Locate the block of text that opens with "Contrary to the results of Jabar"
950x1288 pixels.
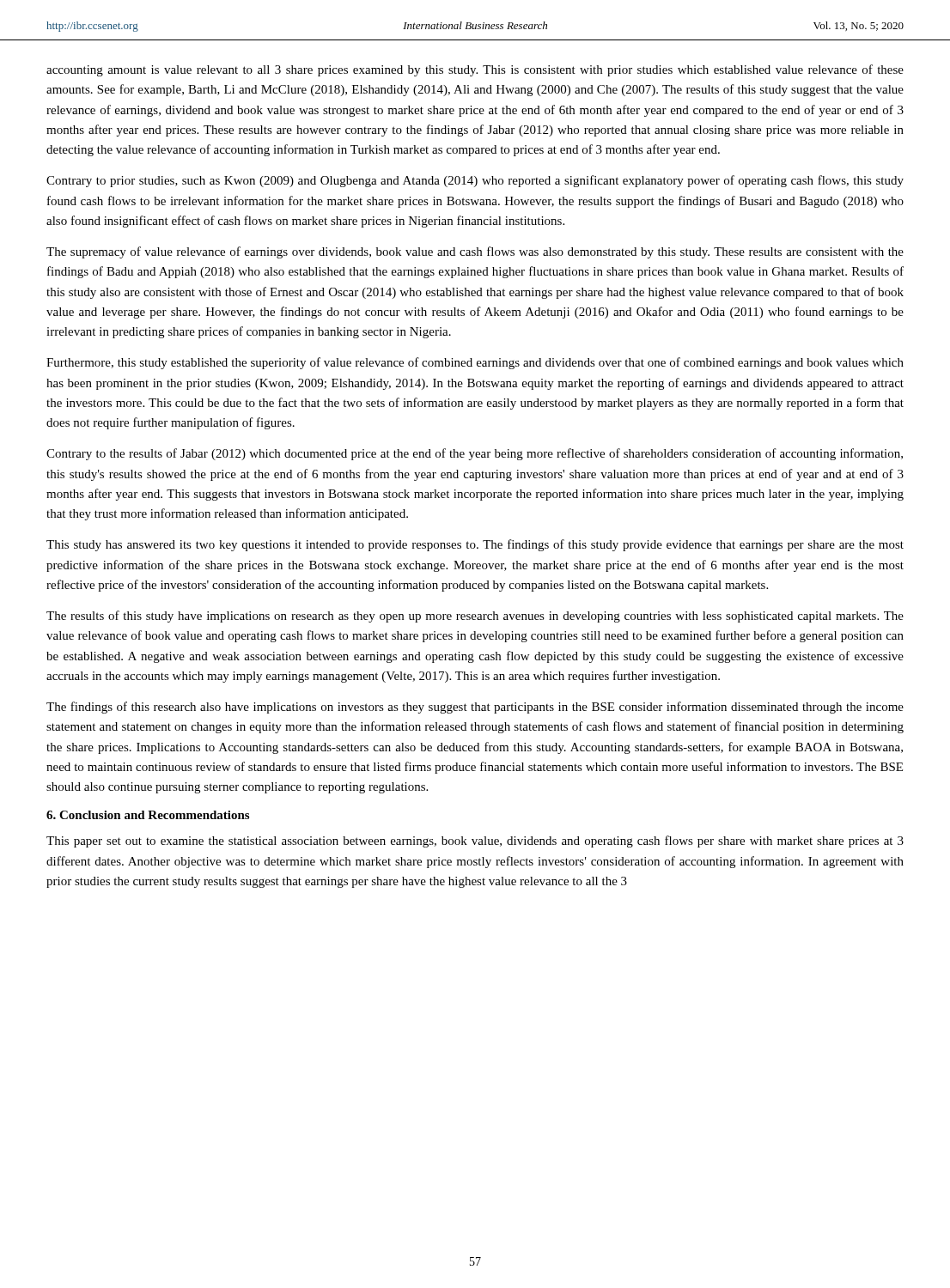tap(475, 484)
